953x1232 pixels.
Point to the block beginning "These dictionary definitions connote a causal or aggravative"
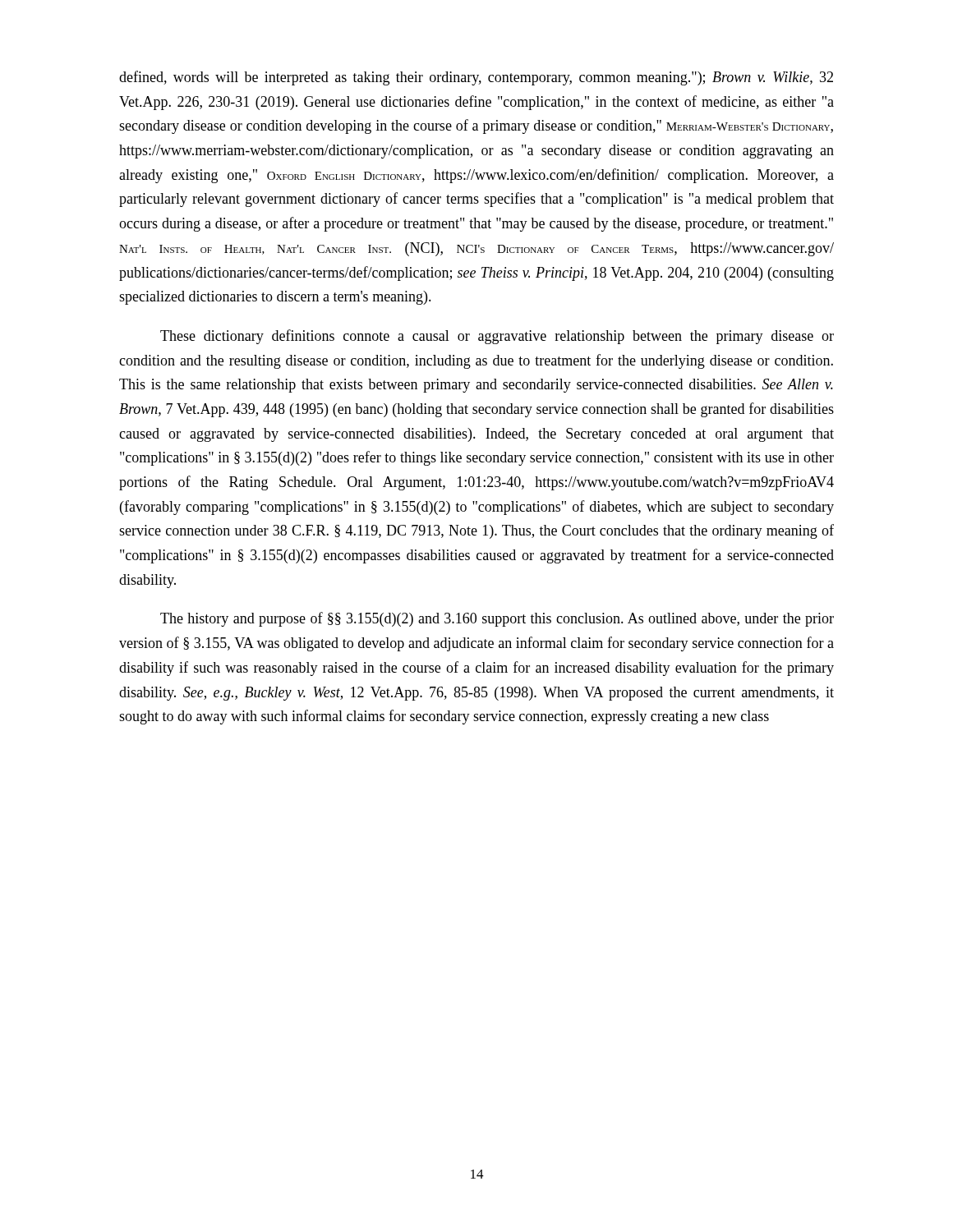(476, 458)
